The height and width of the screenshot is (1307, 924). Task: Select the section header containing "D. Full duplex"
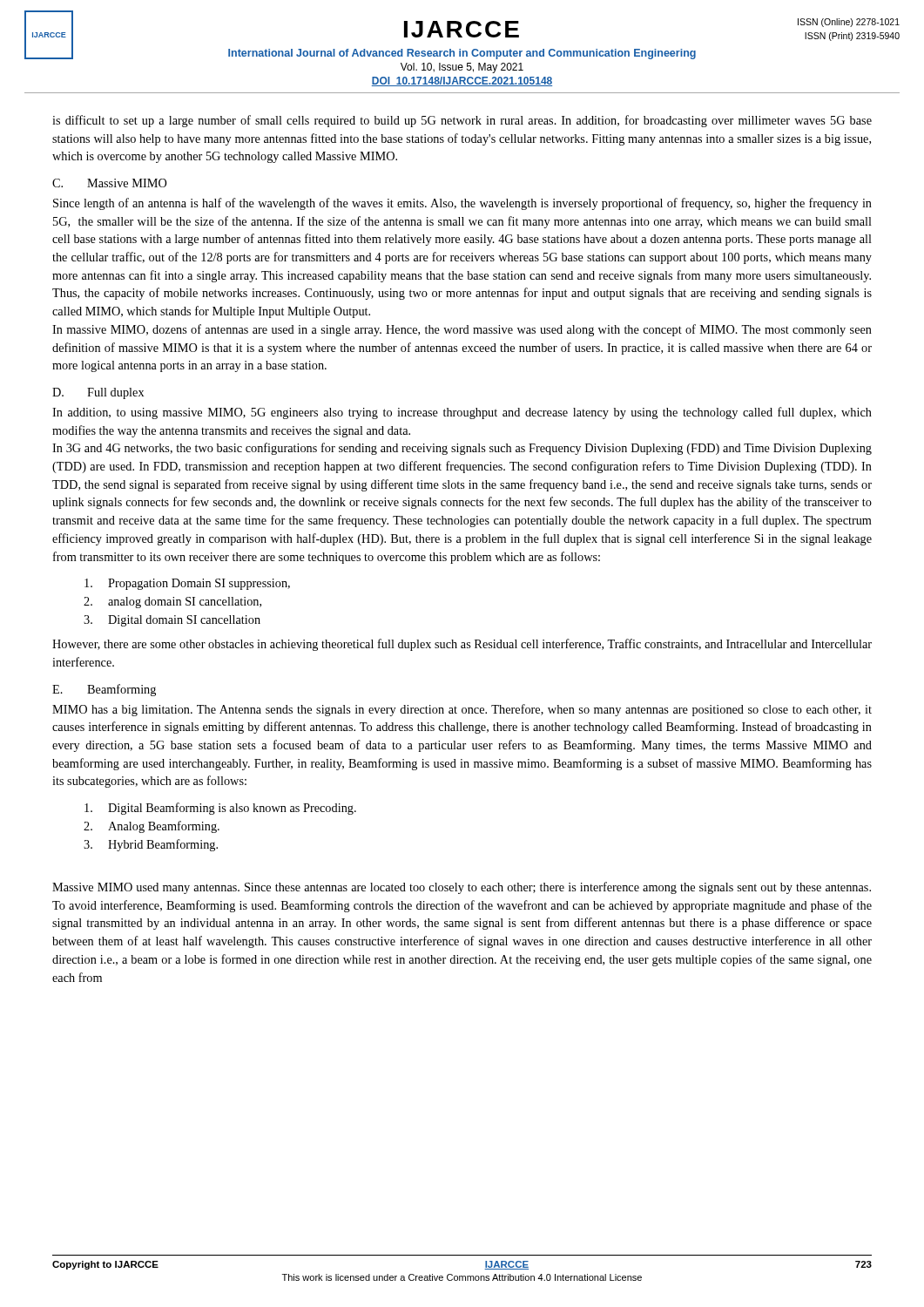(98, 392)
